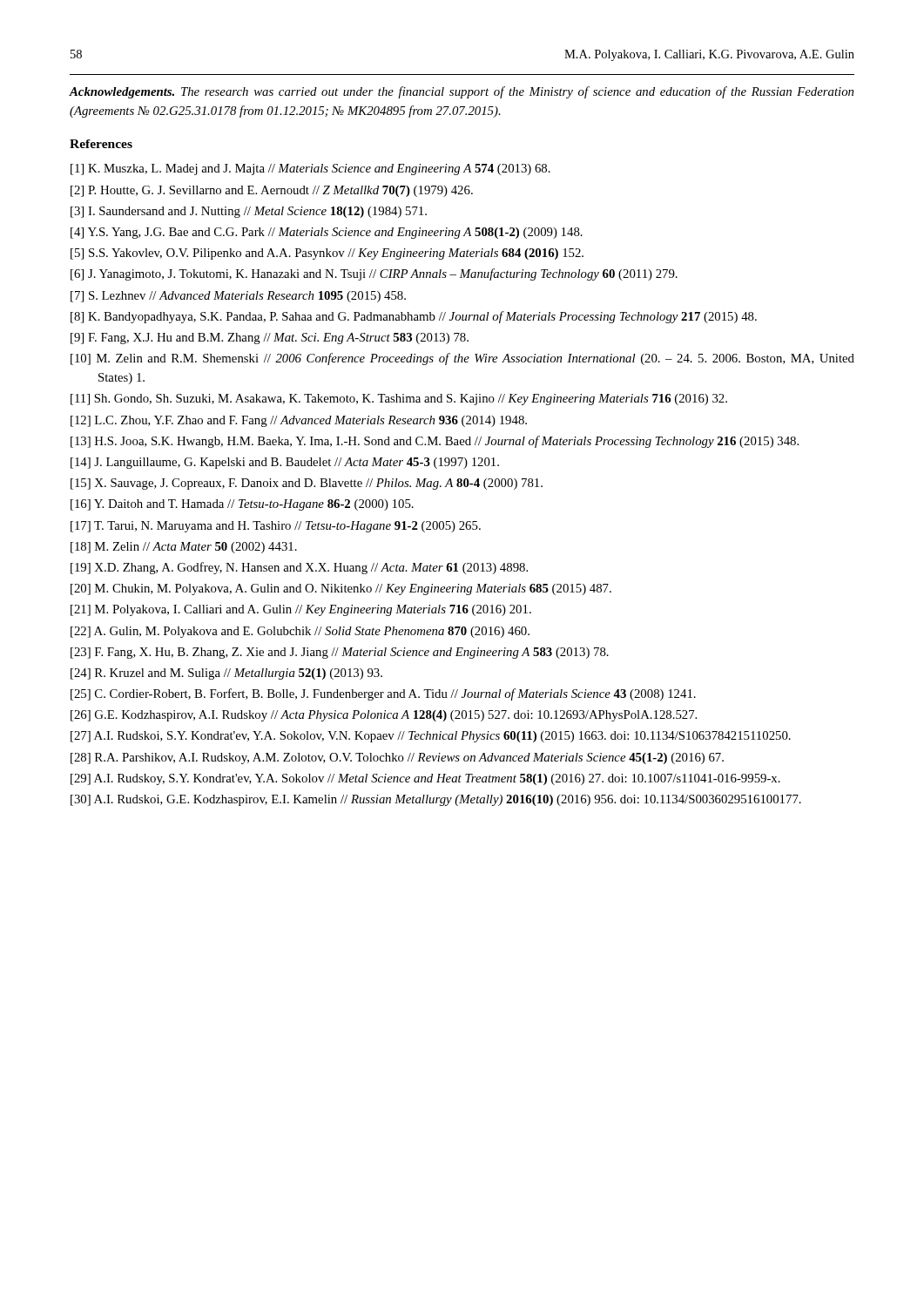924x1307 pixels.
Task: Locate the text block starting "[16] Y. Daitoh and"
Action: click(x=242, y=504)
